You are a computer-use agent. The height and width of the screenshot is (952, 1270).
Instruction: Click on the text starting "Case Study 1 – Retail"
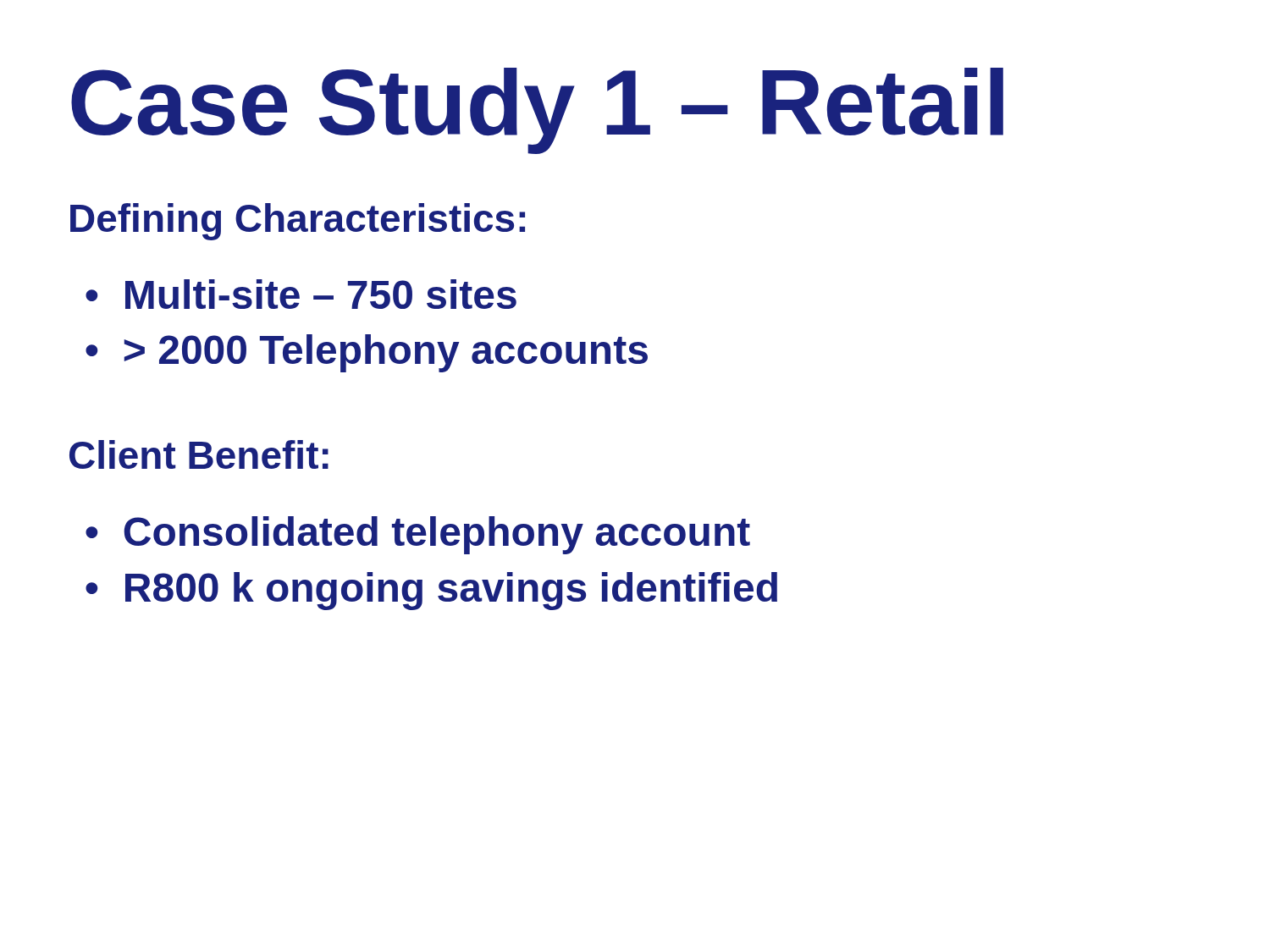coord(539,102)
